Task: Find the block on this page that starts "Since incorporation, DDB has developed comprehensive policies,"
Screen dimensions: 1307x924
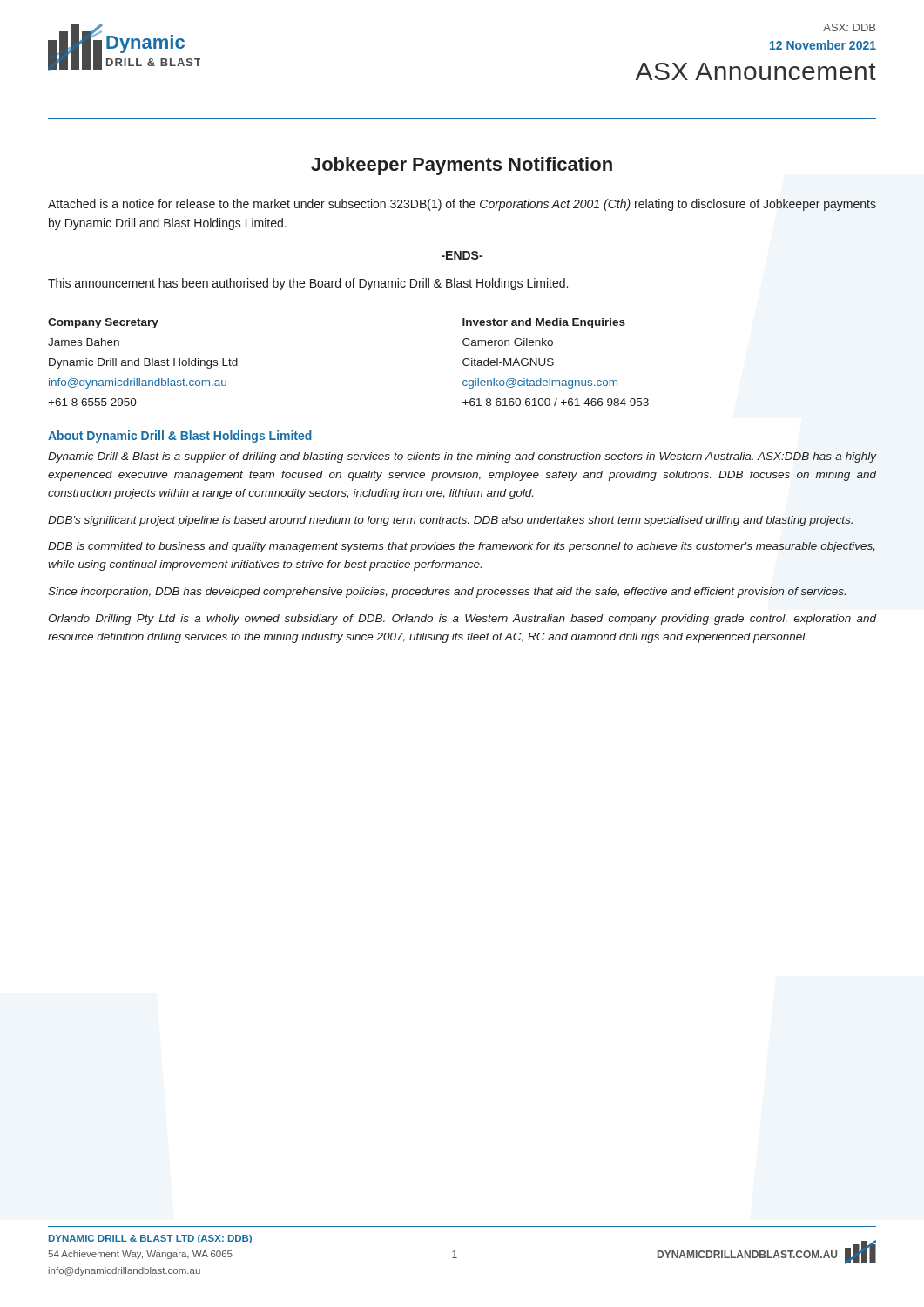Action: click(447, 591)
